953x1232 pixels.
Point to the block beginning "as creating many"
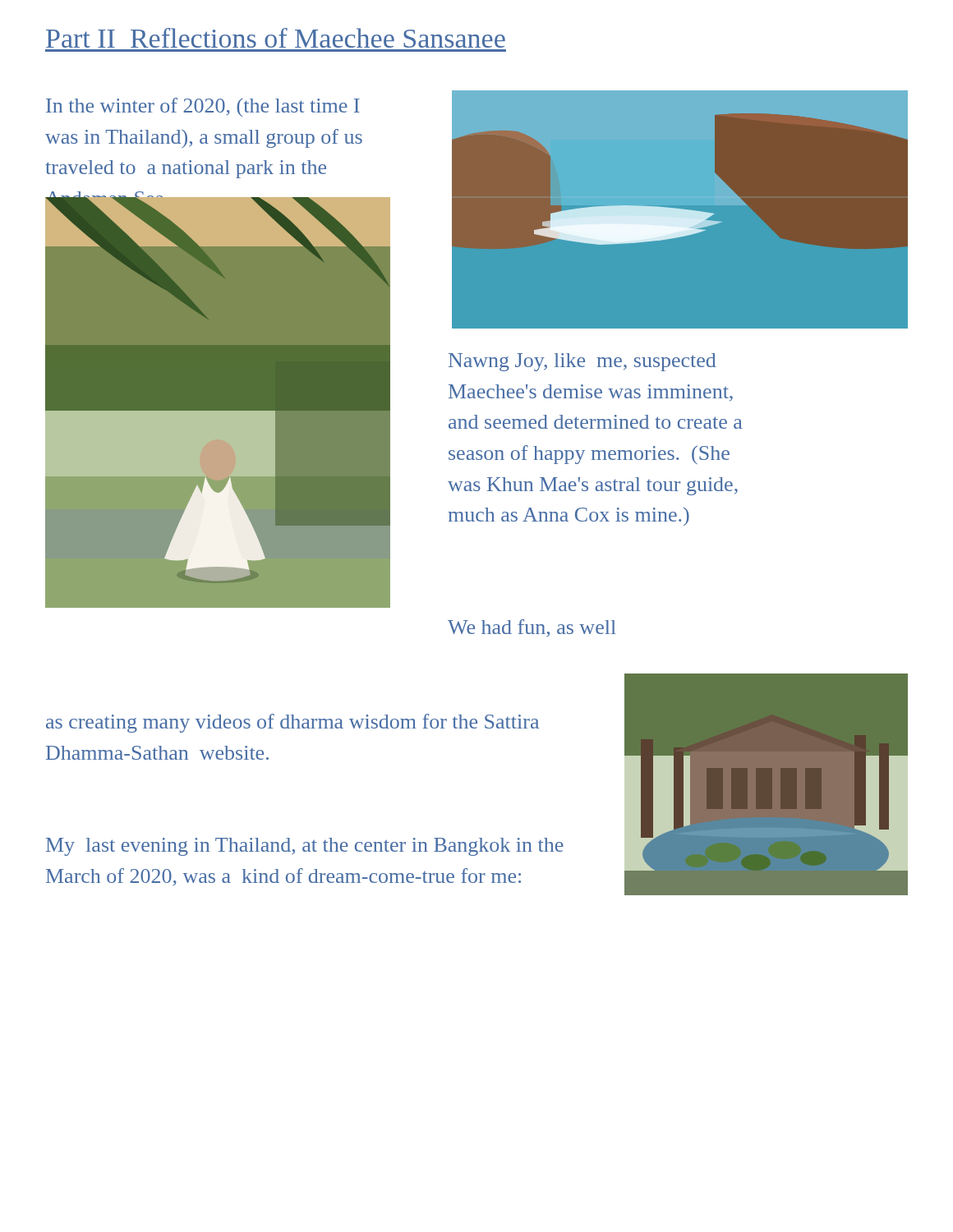[292, 737]
